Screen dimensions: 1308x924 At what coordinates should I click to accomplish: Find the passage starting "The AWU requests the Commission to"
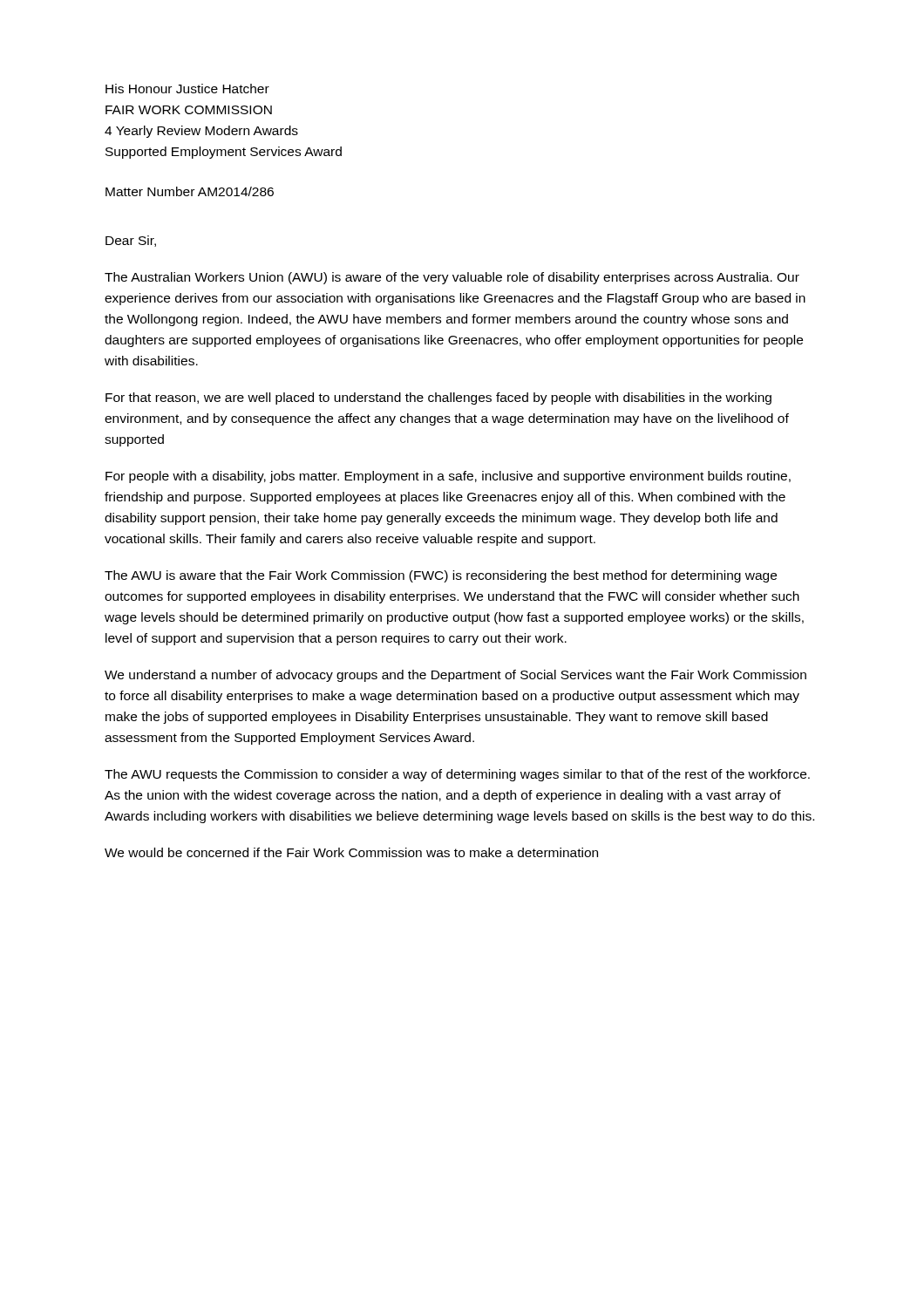point(460,795)
